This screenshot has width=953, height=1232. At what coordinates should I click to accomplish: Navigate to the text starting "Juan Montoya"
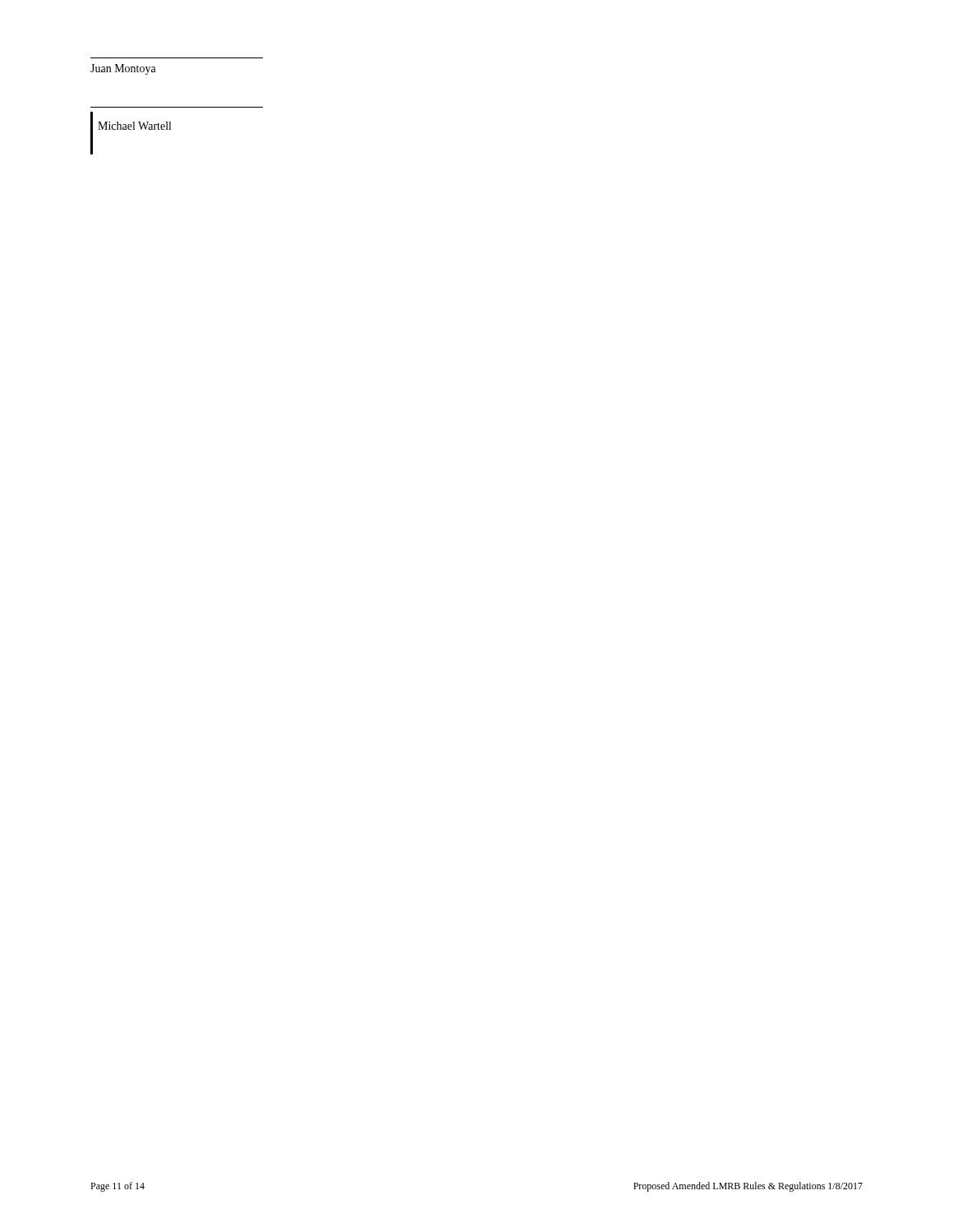[177, 66]
